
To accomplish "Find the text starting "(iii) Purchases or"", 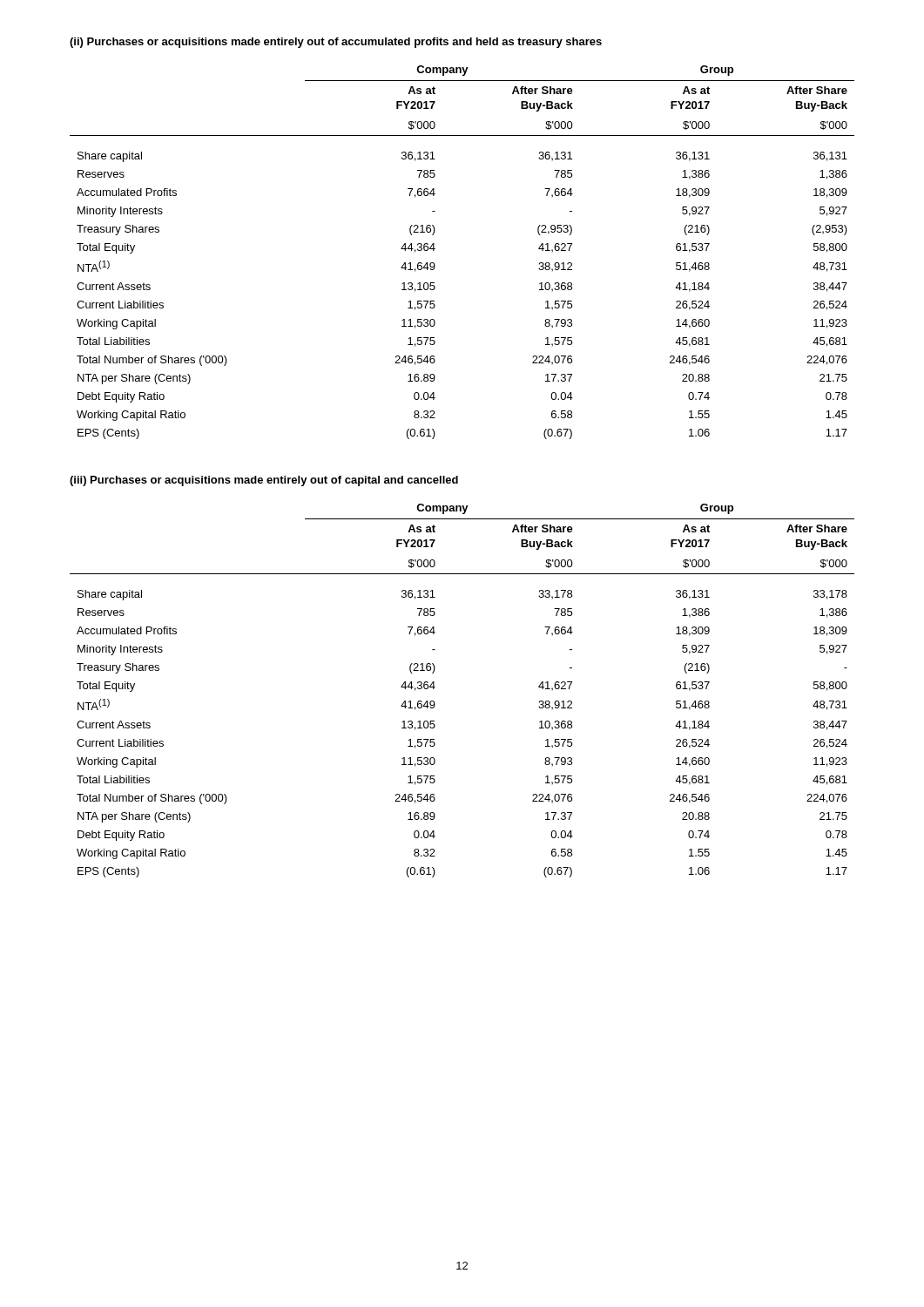I will click(x=264, y=480).
